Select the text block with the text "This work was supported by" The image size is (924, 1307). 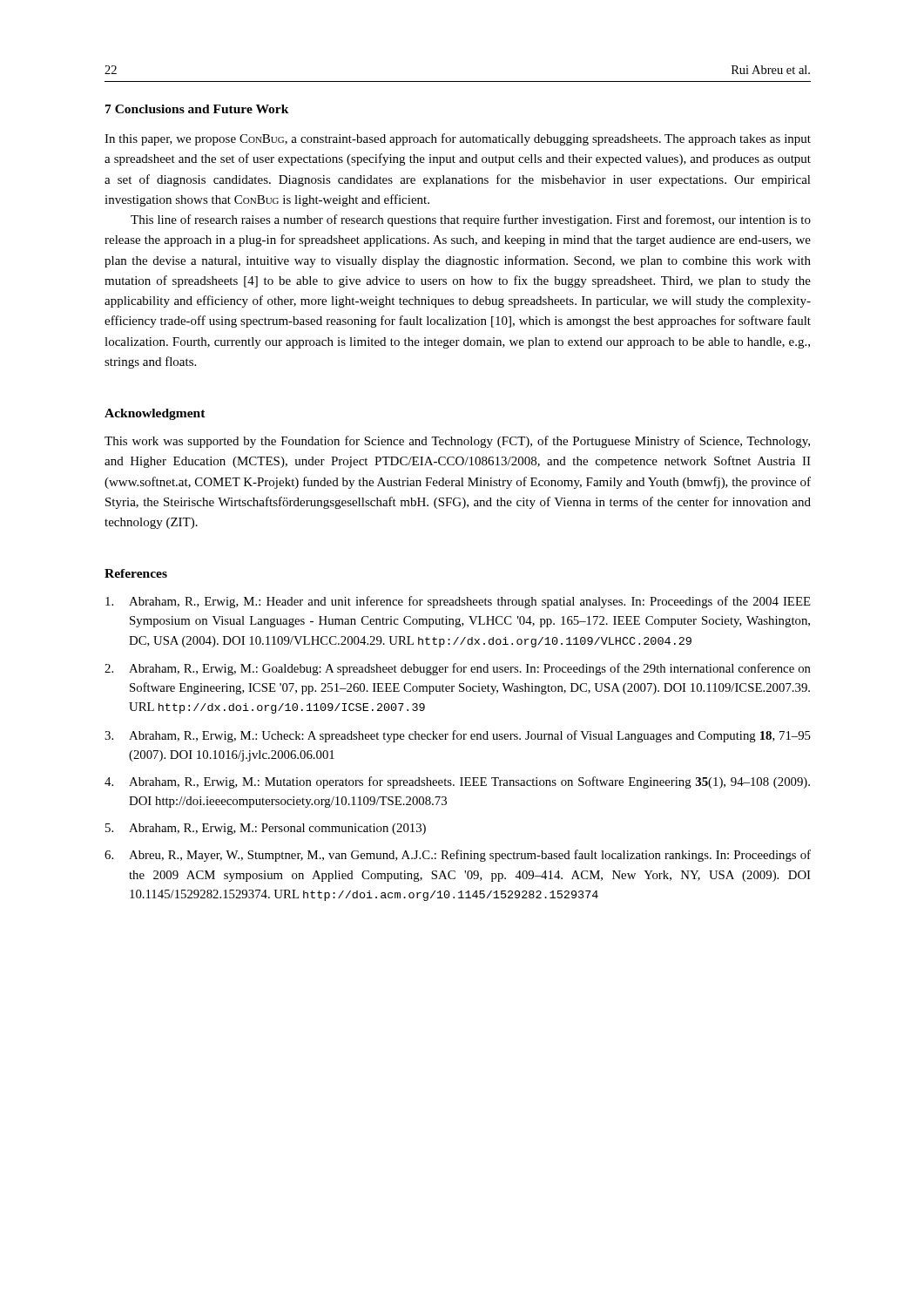458,482
